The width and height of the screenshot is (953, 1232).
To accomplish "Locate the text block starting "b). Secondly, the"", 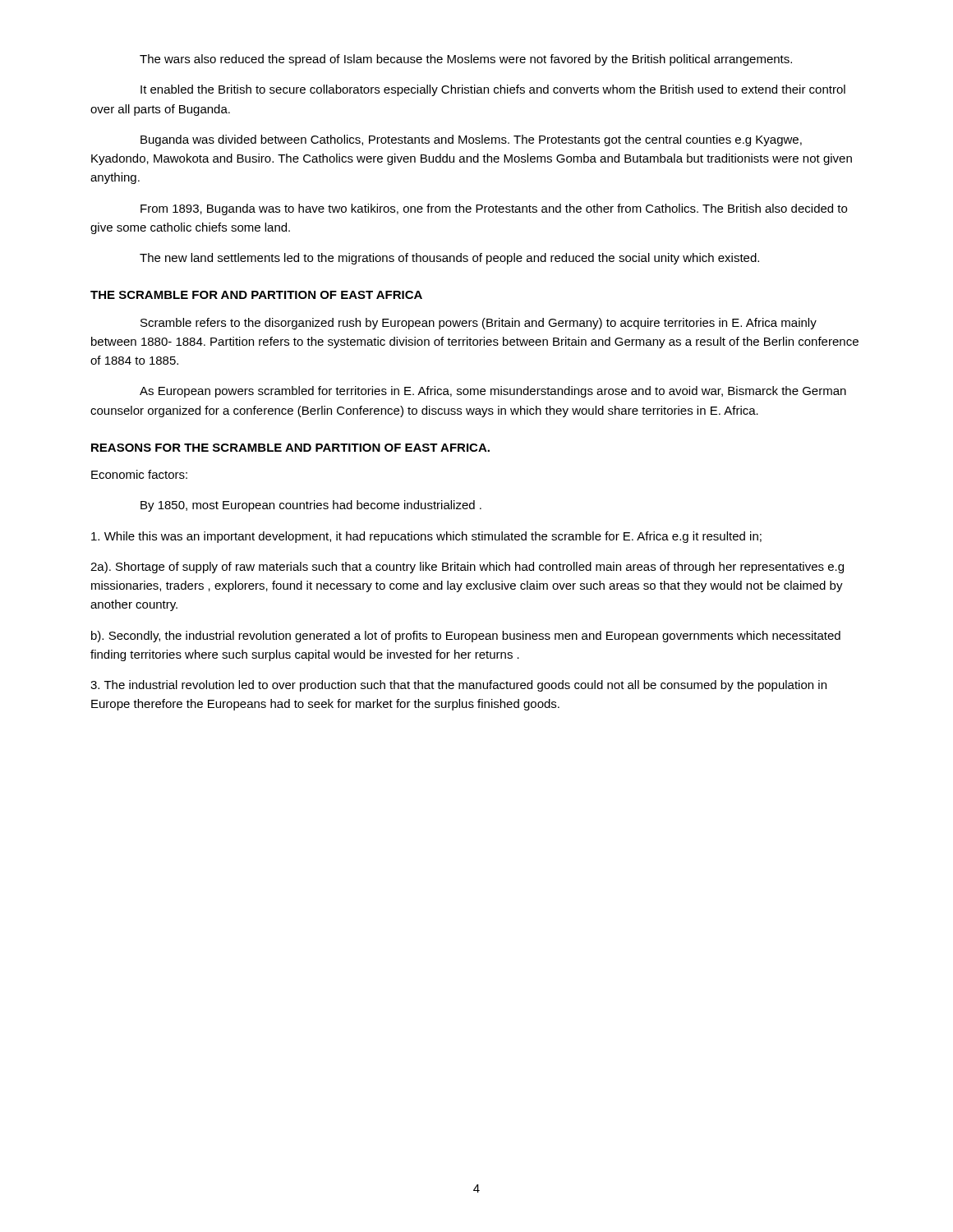I will click(466, 644).
